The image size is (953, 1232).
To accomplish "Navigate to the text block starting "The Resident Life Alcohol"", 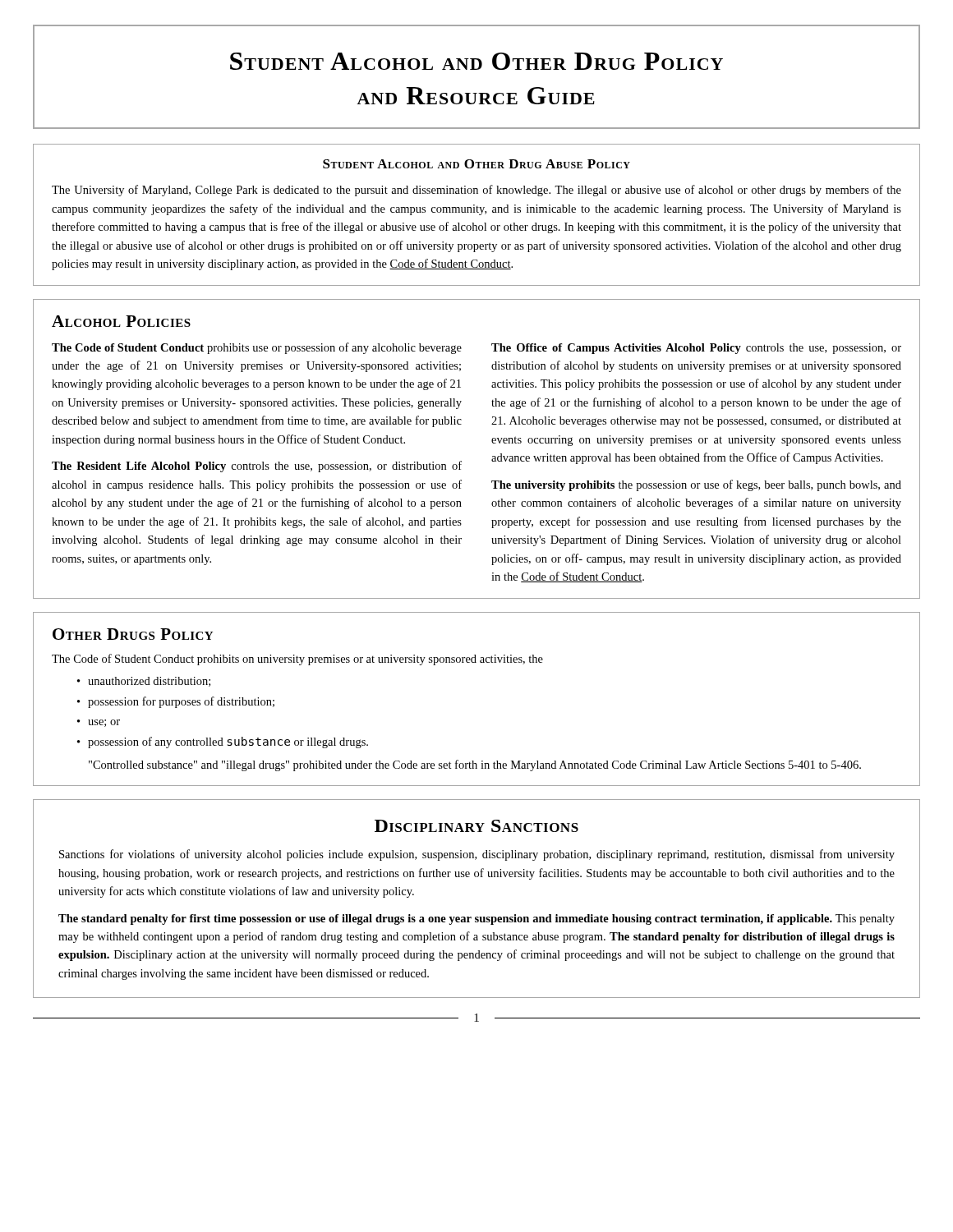I will pyautogui.click(x=257, y=512).
